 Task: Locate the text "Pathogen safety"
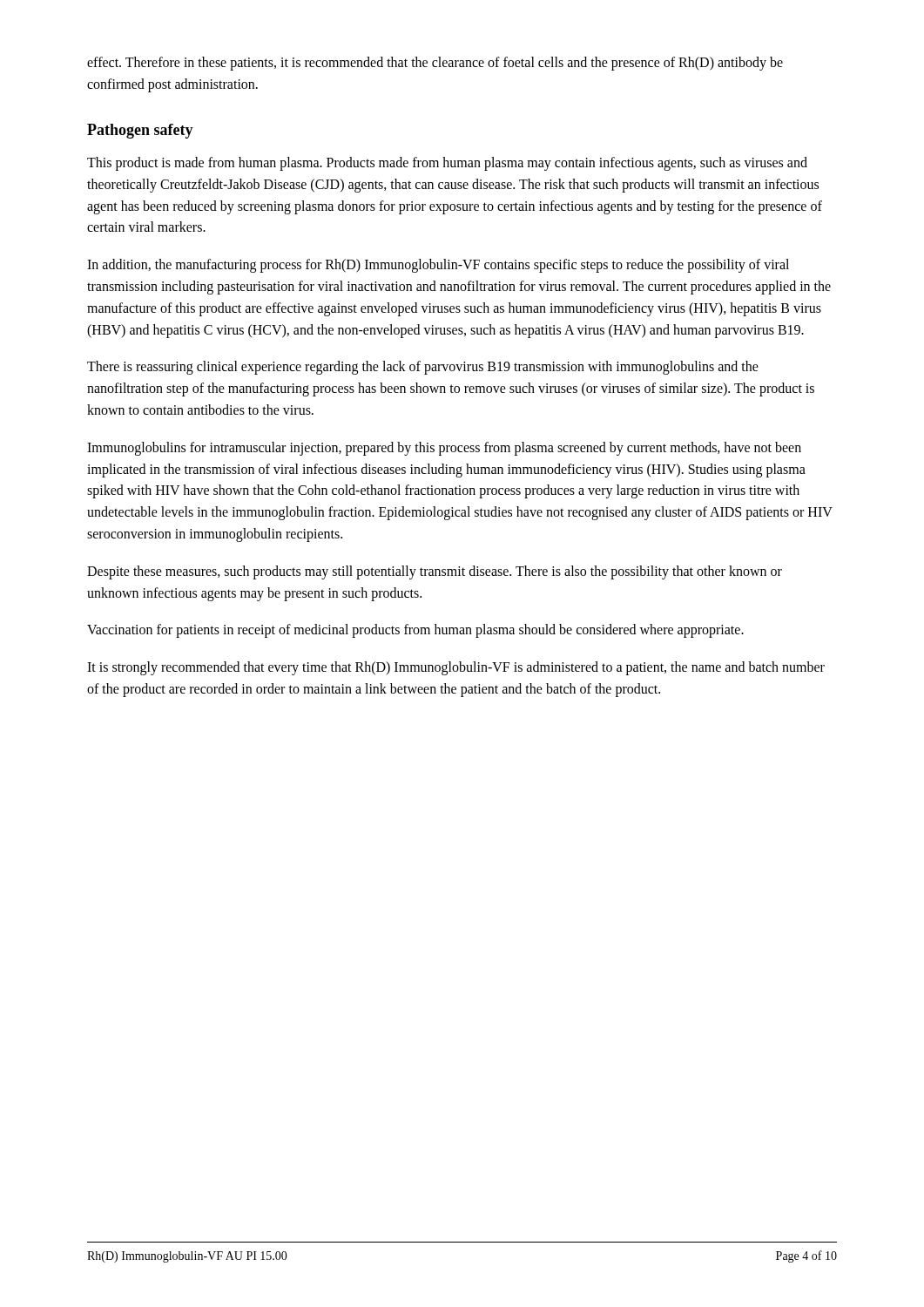tap(140, 129)
